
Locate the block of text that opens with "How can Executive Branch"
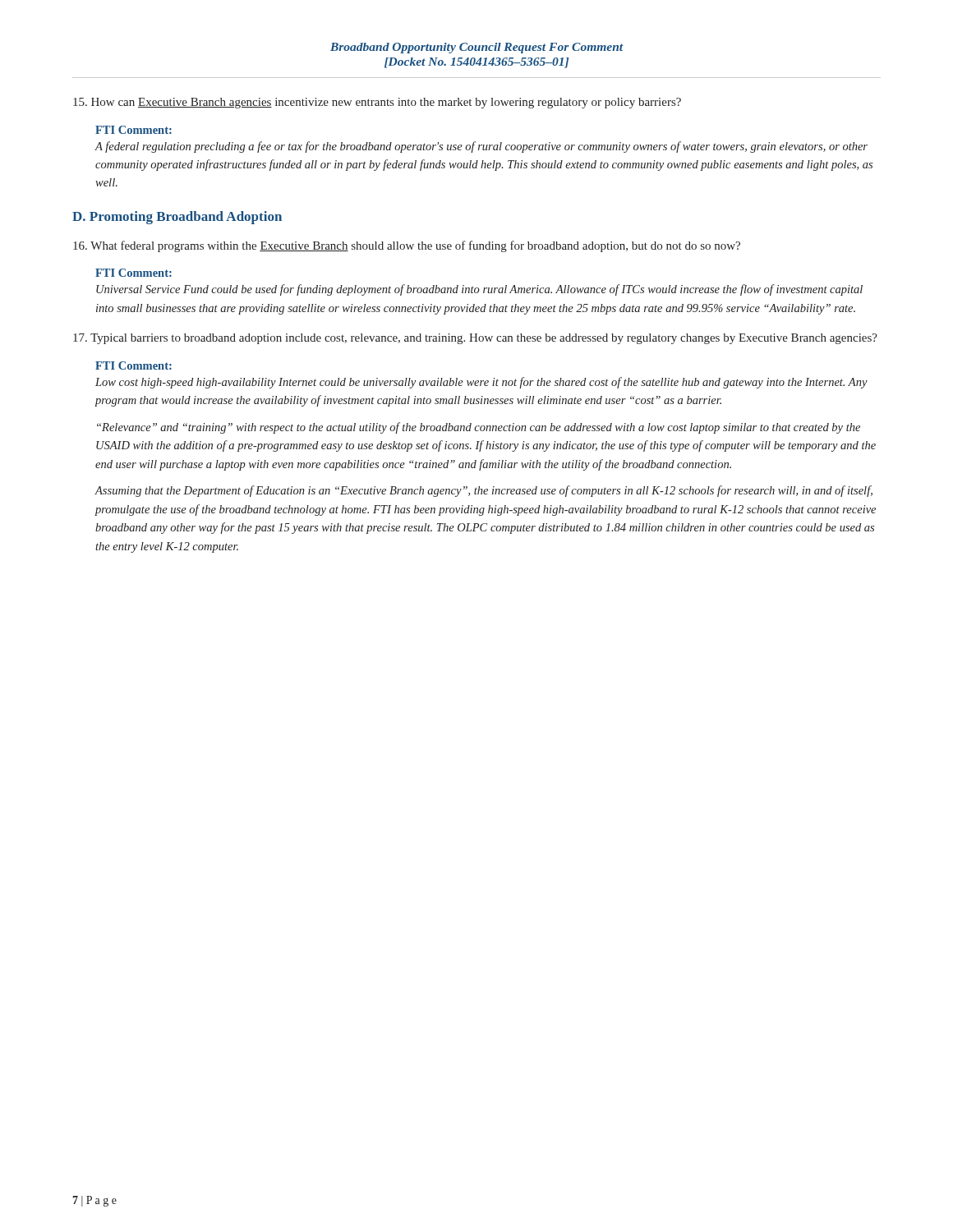476,102
